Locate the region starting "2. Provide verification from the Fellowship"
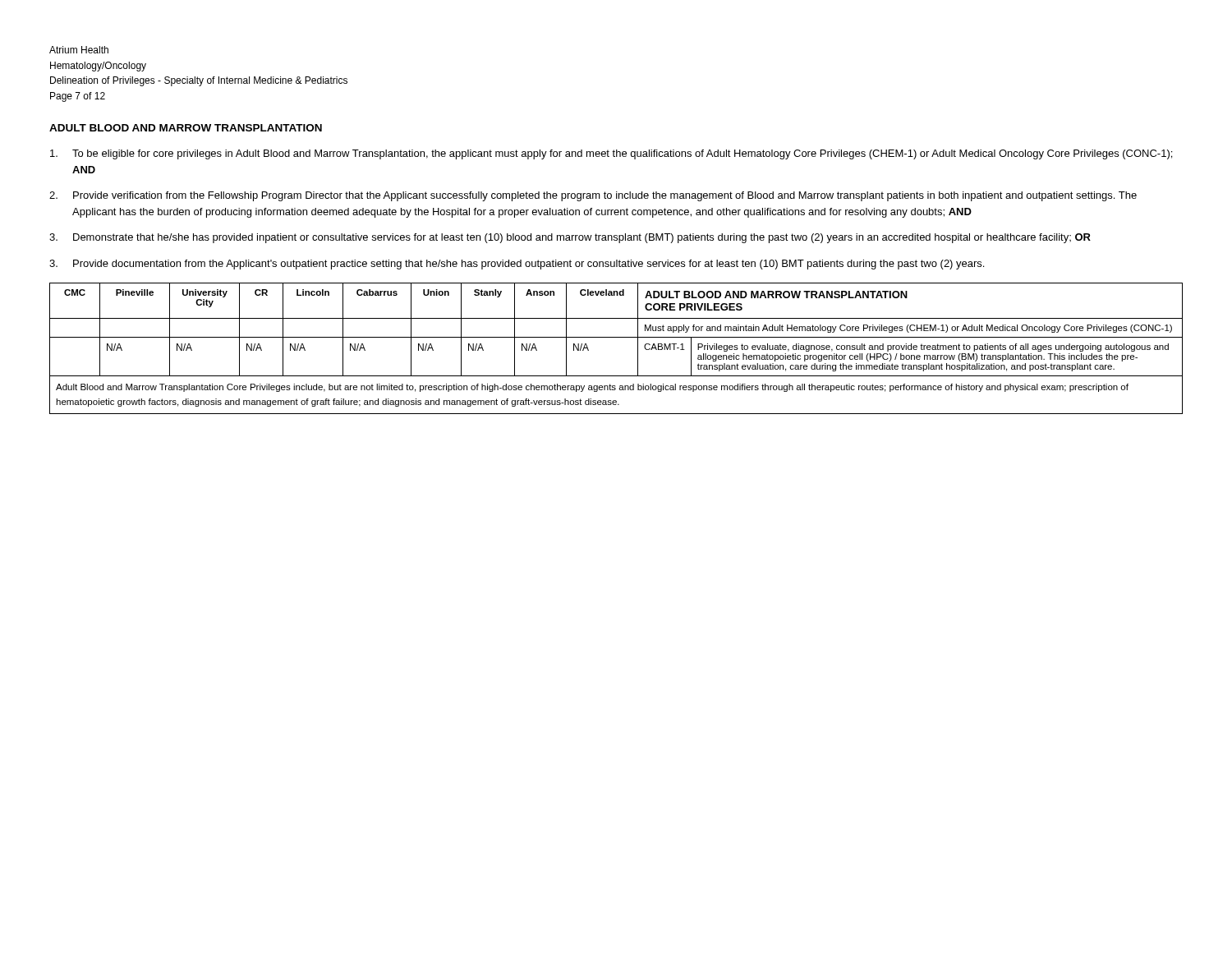1232x953 pixels. coord(616,204)
